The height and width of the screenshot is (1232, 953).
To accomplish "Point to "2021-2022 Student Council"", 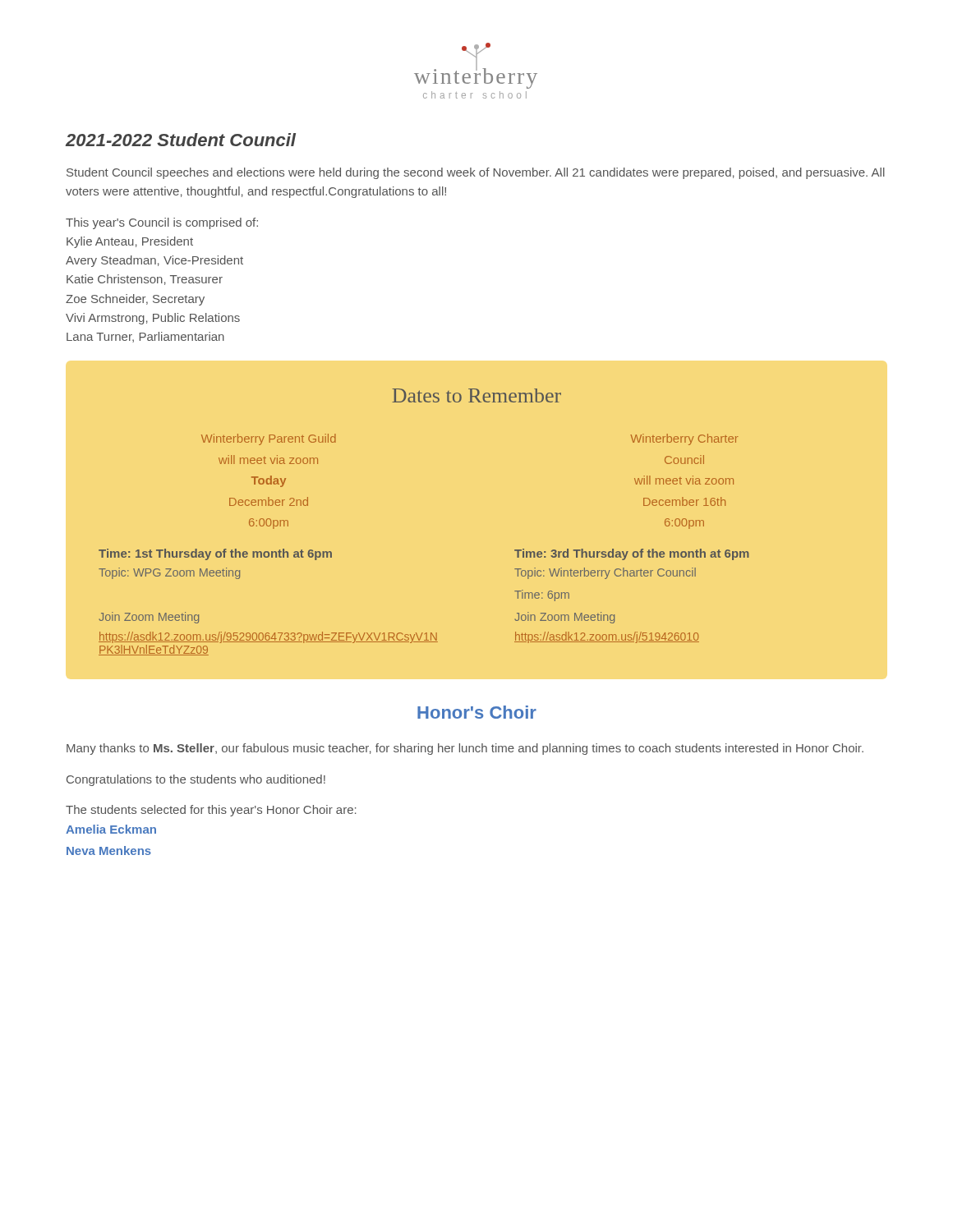I will 181,140.
